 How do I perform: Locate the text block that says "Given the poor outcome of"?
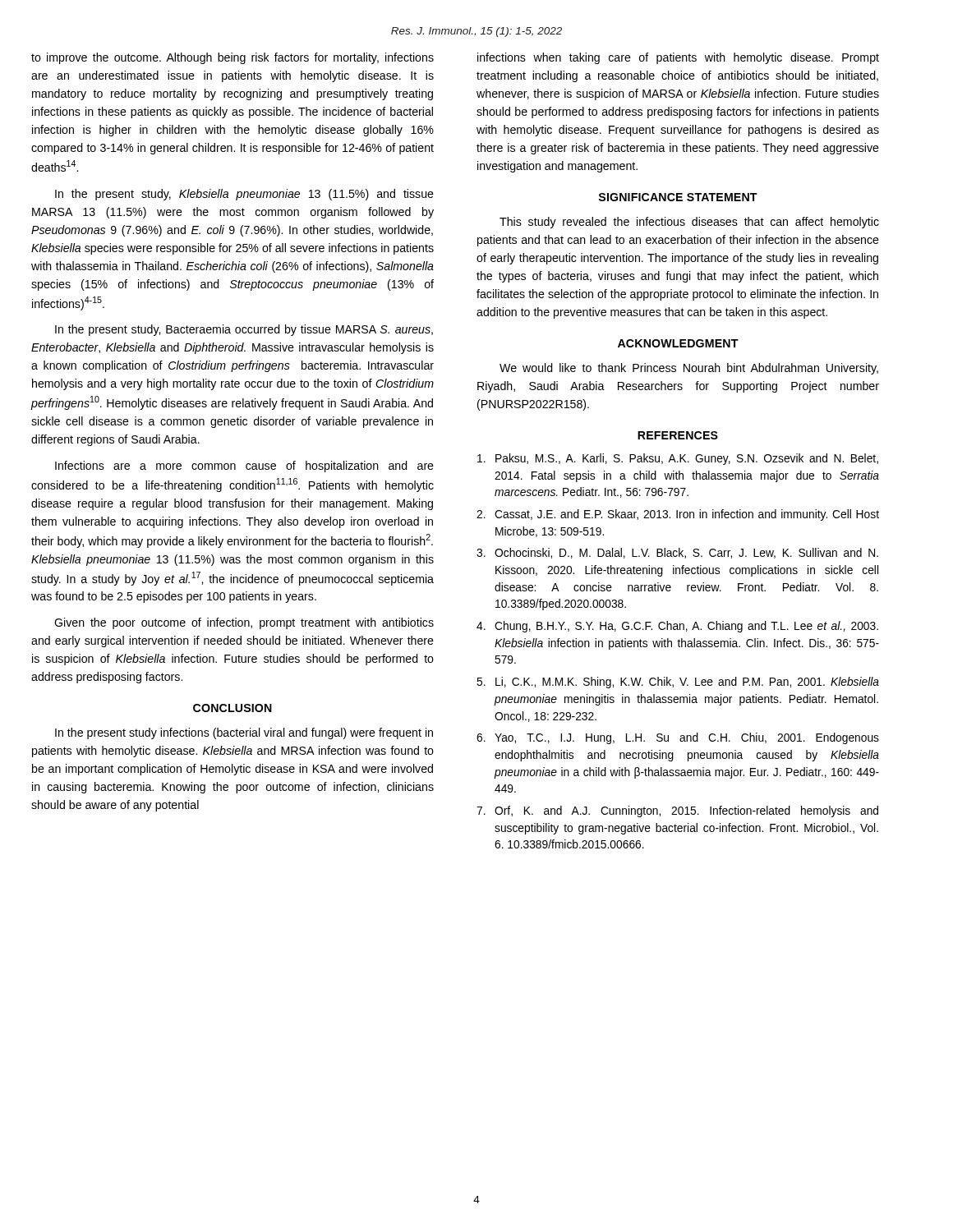233,650
